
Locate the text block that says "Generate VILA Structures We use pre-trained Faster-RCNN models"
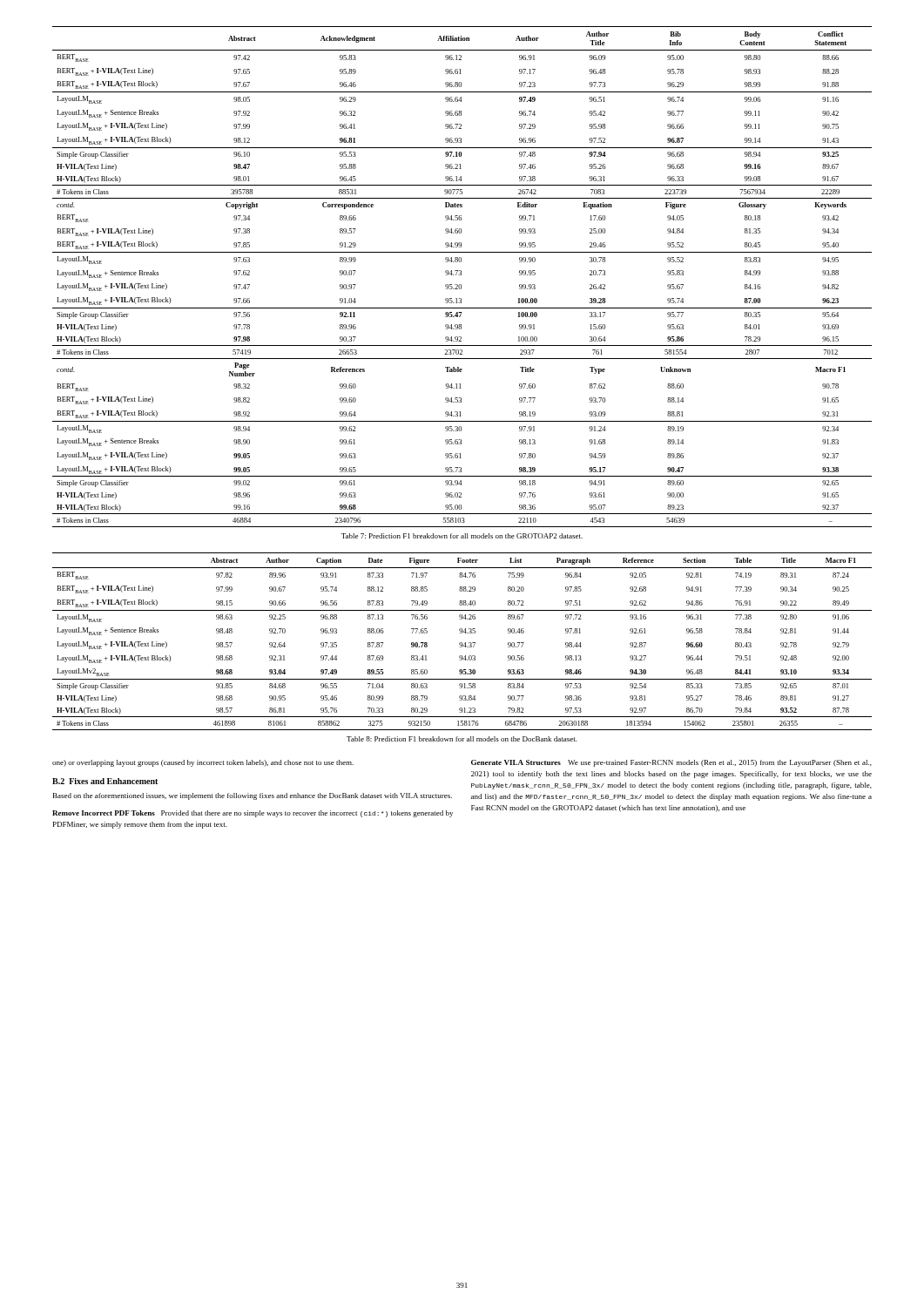pos(671,785)
